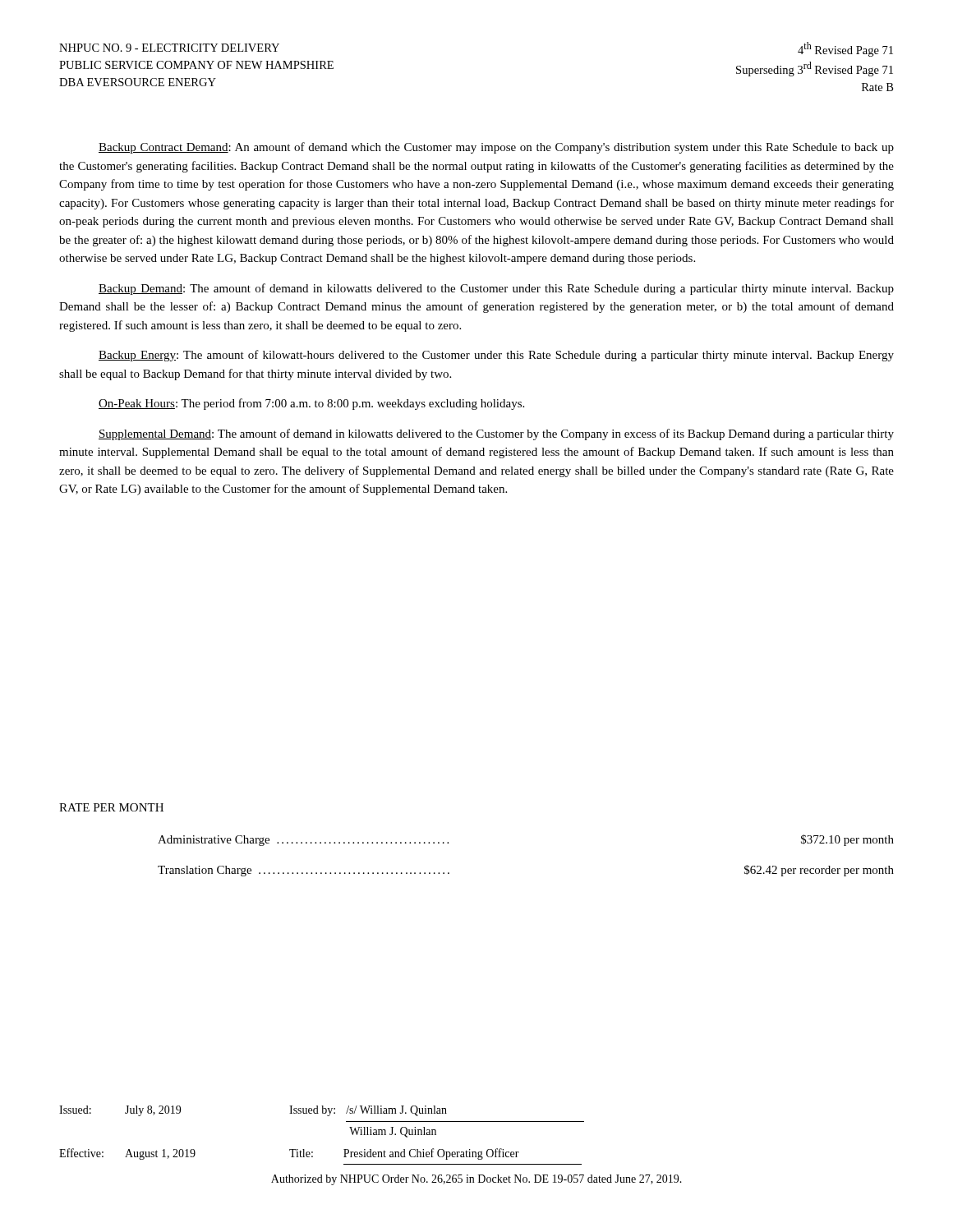Where is the passage that starts "Supplemental Demand: The amount"?
The height and width of the screenshot is (1232, 953).
[x=476, y=461]
